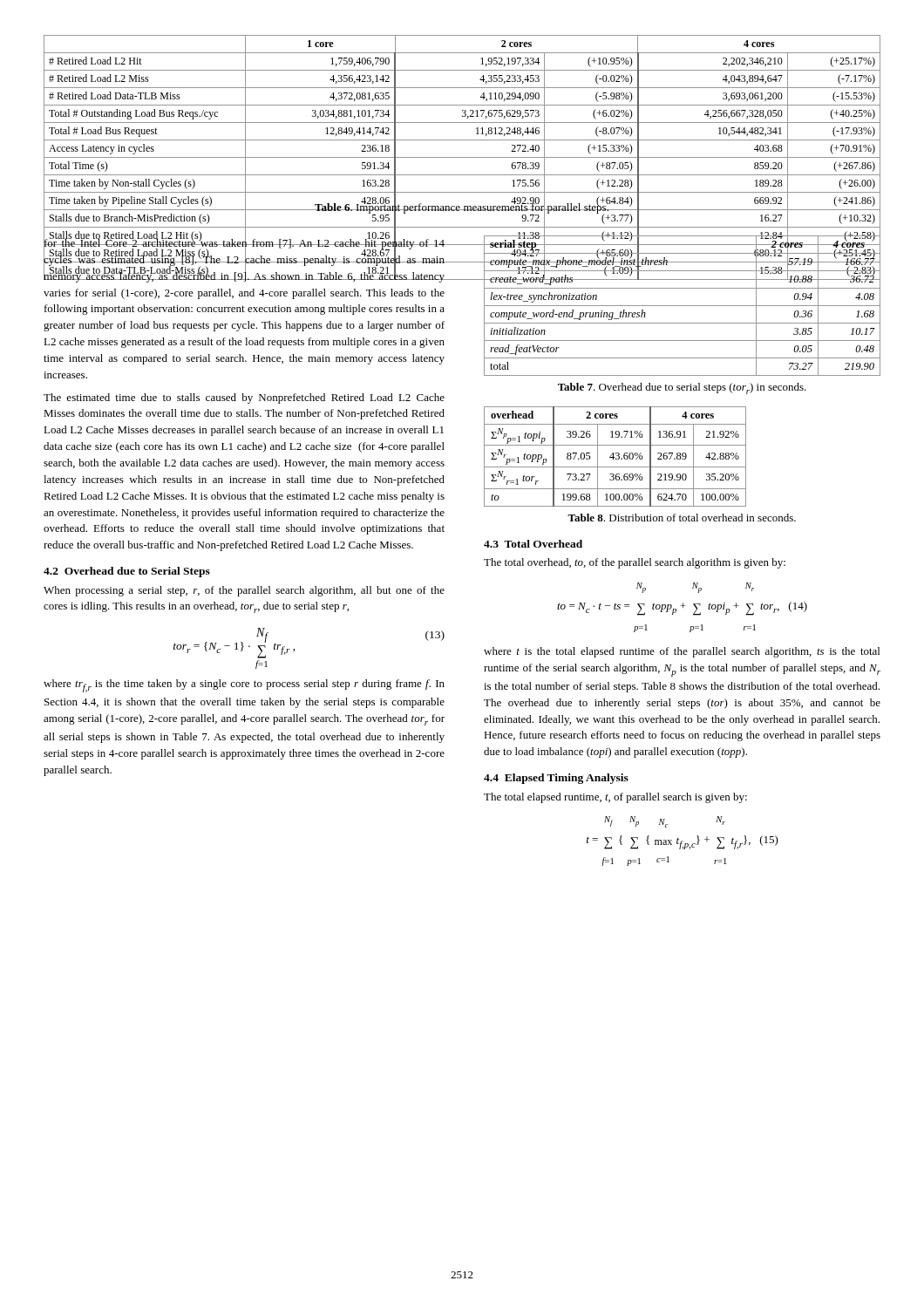Viewport: 924px width, 1308px height.
Task: Click on the text starting "The total elapsed runtime,"
Action: click(x=682, y=797)
